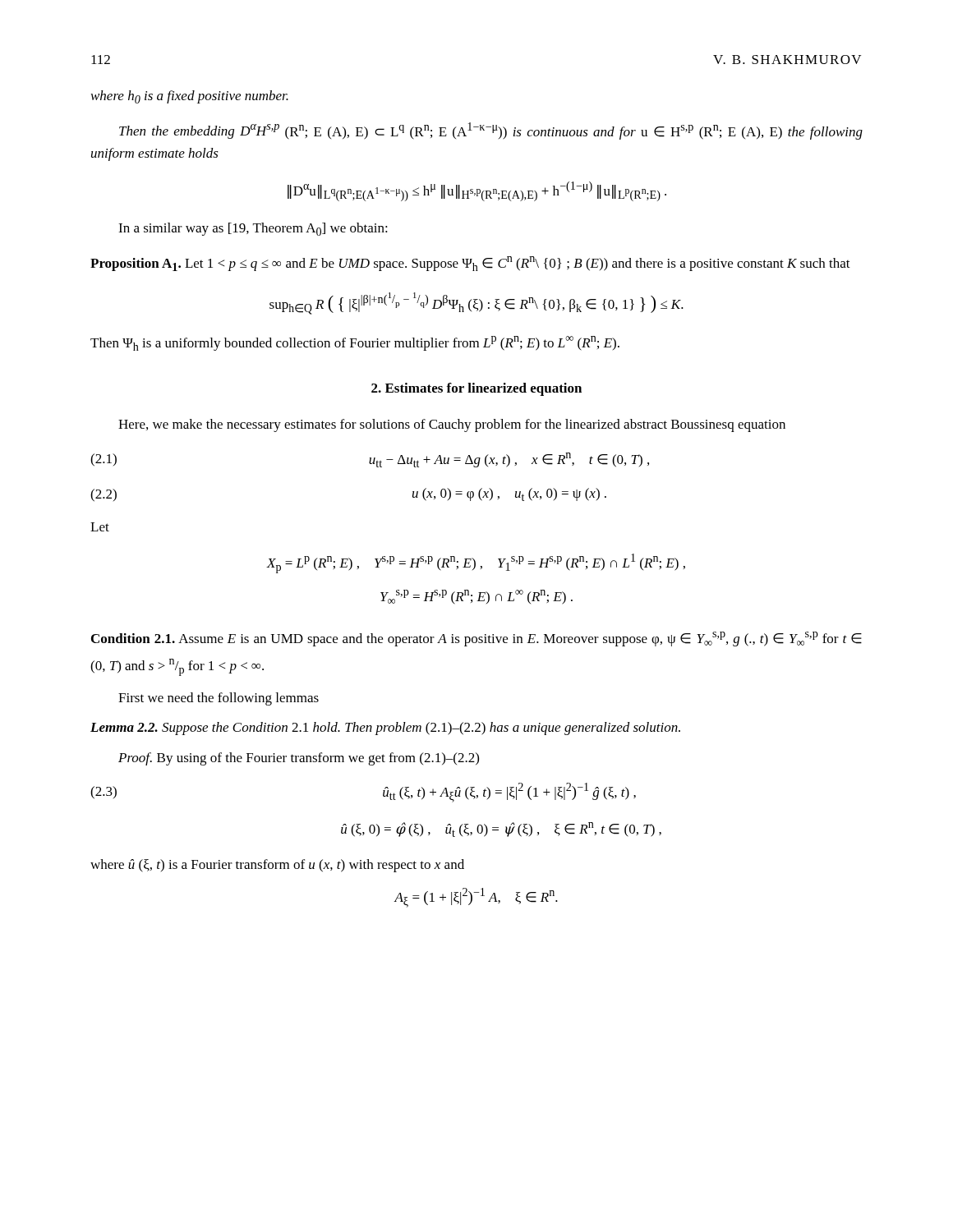Point to the region starting "‖Dαu‖Lq(Rn;E(A1−κ−μ)) ≤ hμ ‖u‖Hs,p(Rn;E(A),E) + h−(1−μ) ‖u‖Lp(Rn;E) ."
The image size is (953, 1232).
tap(476, 190)
